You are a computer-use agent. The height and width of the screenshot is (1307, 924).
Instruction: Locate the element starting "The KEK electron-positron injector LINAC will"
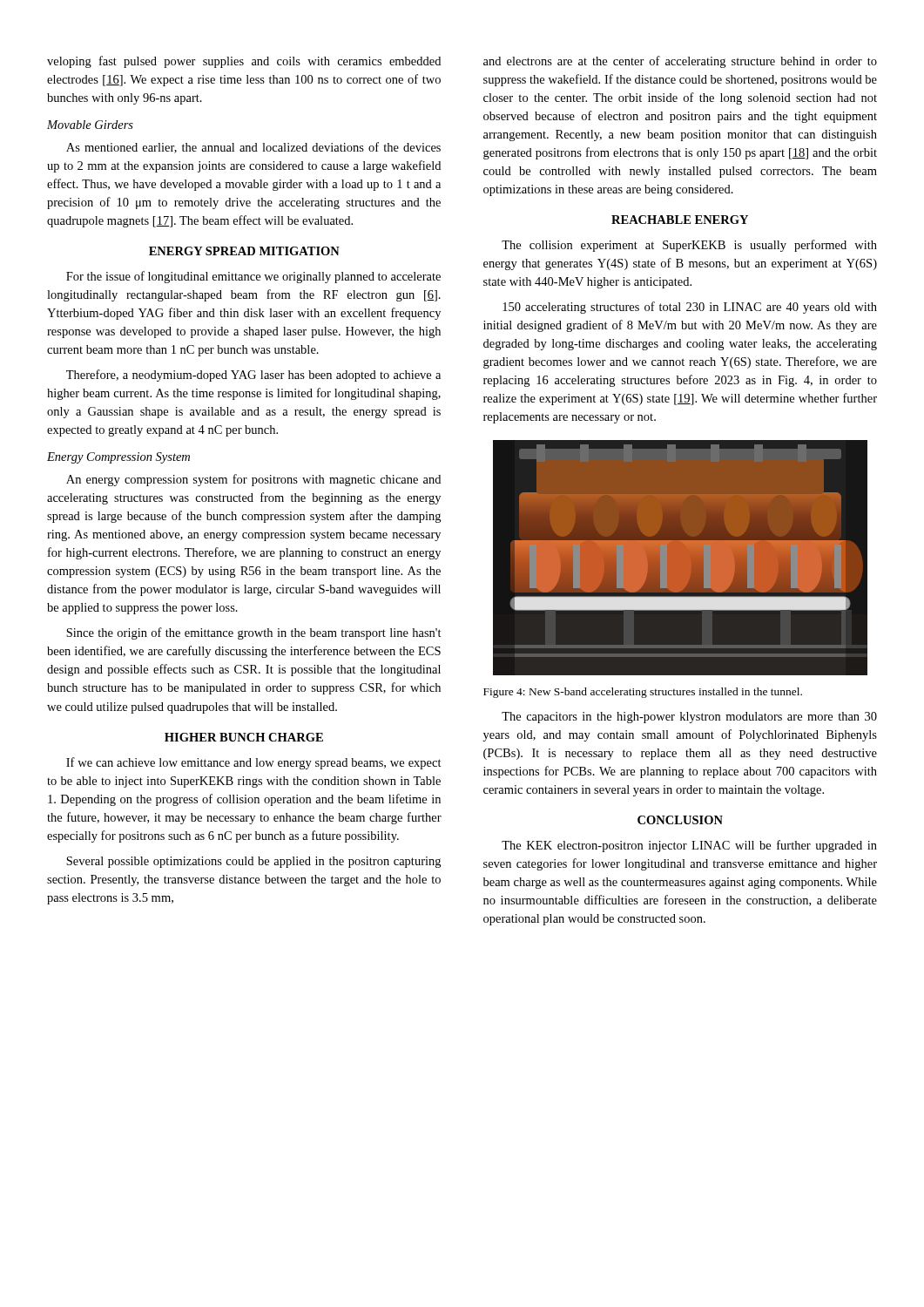click(680, 882)
